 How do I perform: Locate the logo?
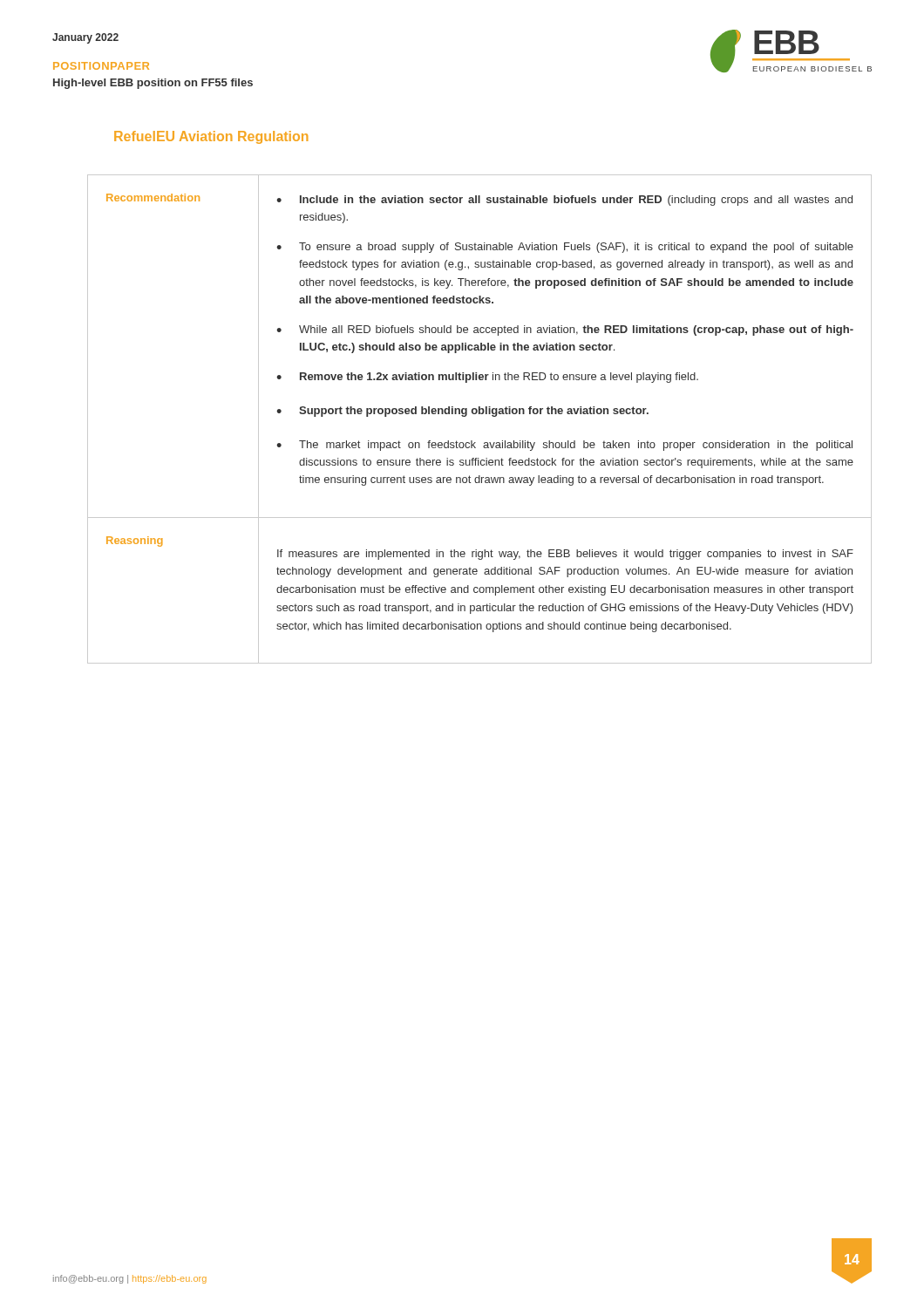pyautogui.click(x=787, y=57)
